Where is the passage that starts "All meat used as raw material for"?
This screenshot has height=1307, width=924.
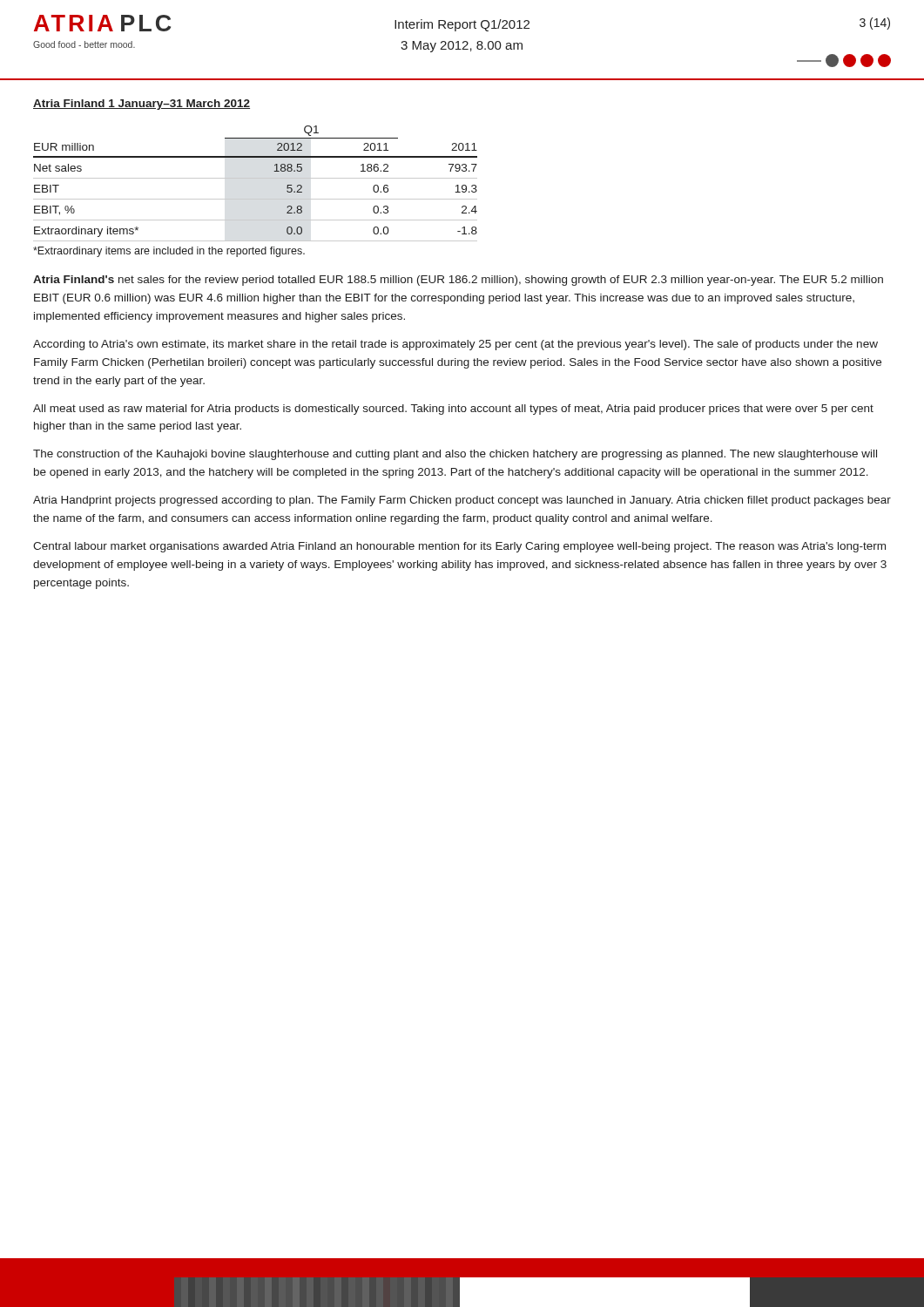point(453,417)
